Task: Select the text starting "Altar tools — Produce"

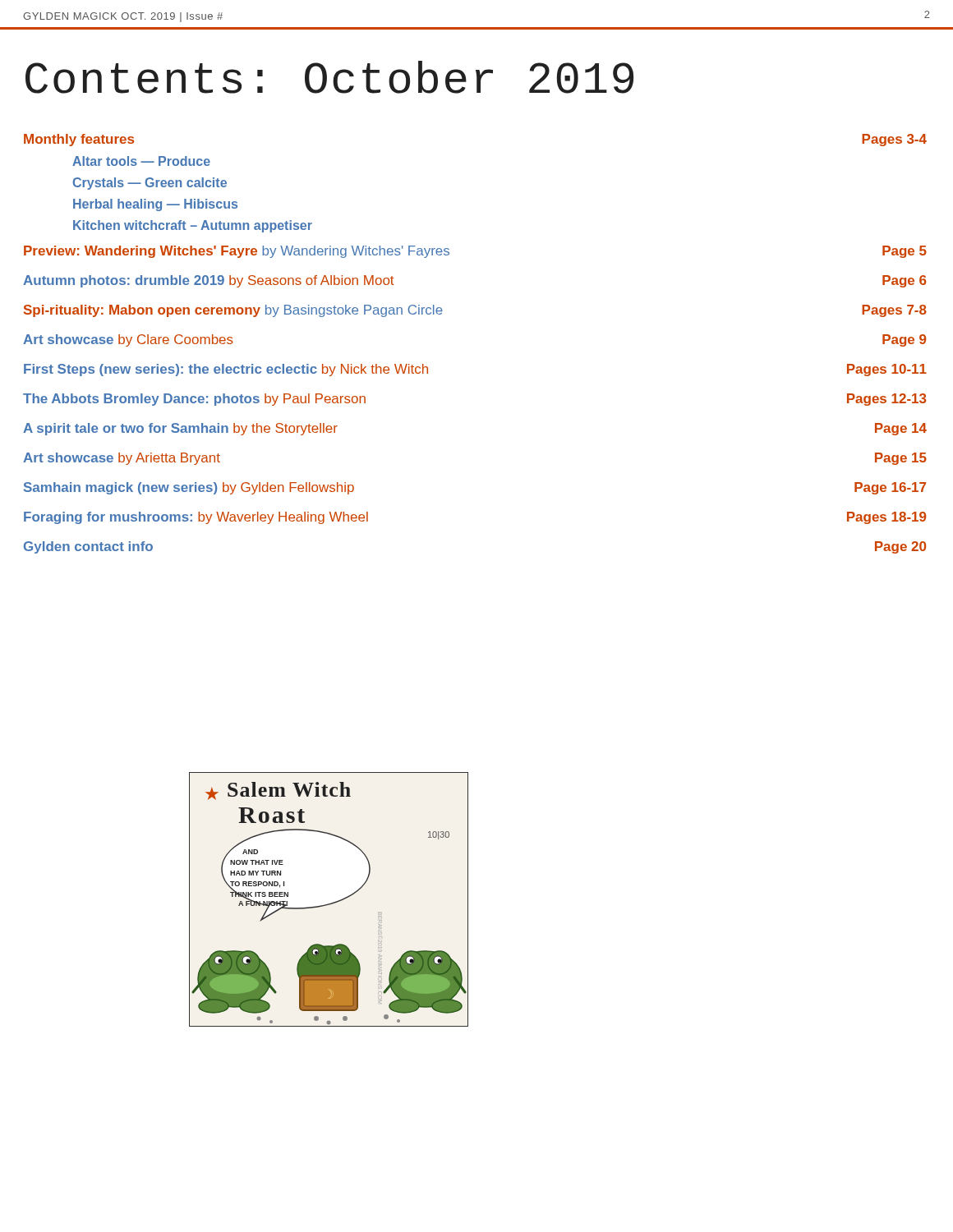Action: (141, 161)
